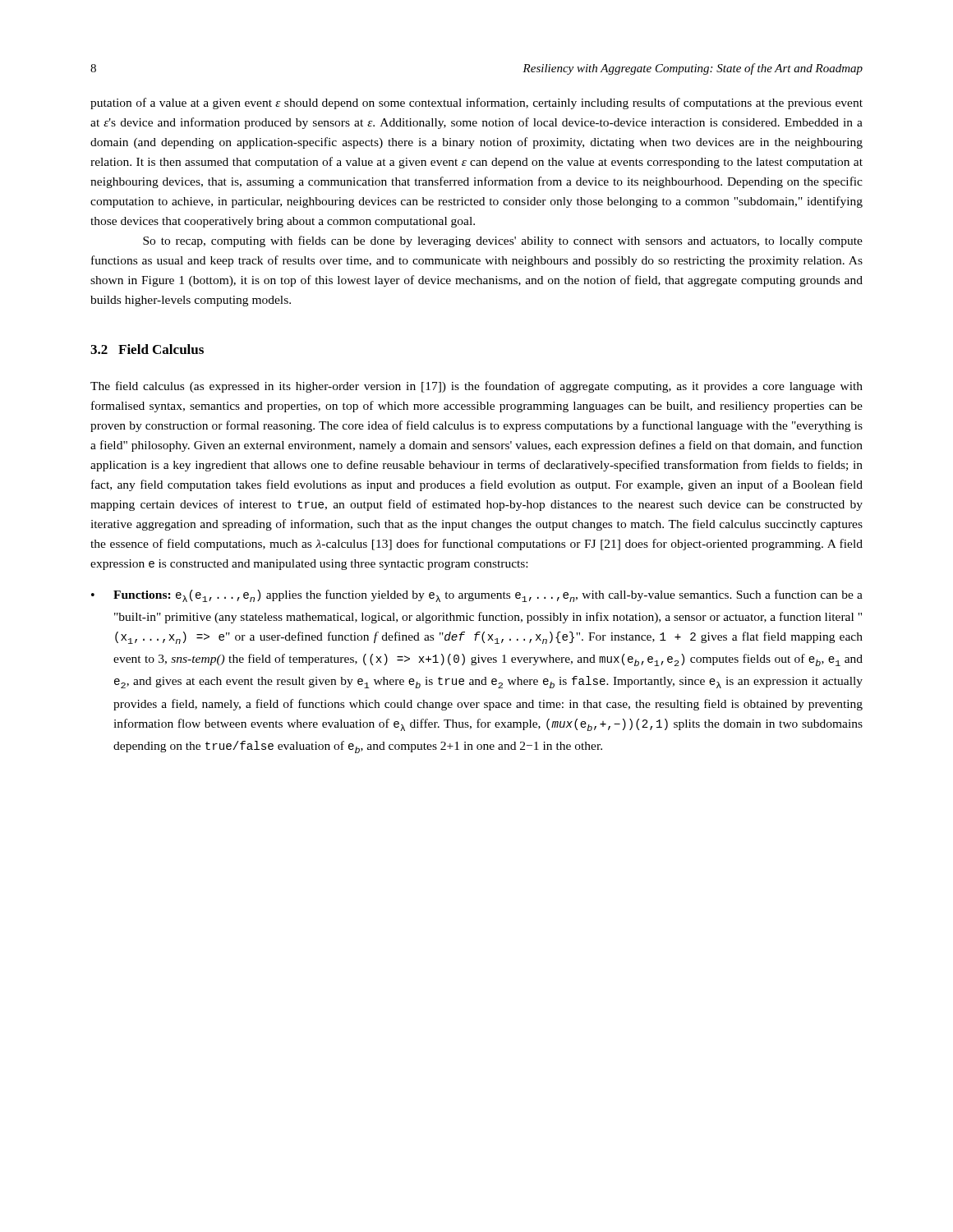Select the text block that says "The field calculus (as expressed in its"

(x=476, y=475)
